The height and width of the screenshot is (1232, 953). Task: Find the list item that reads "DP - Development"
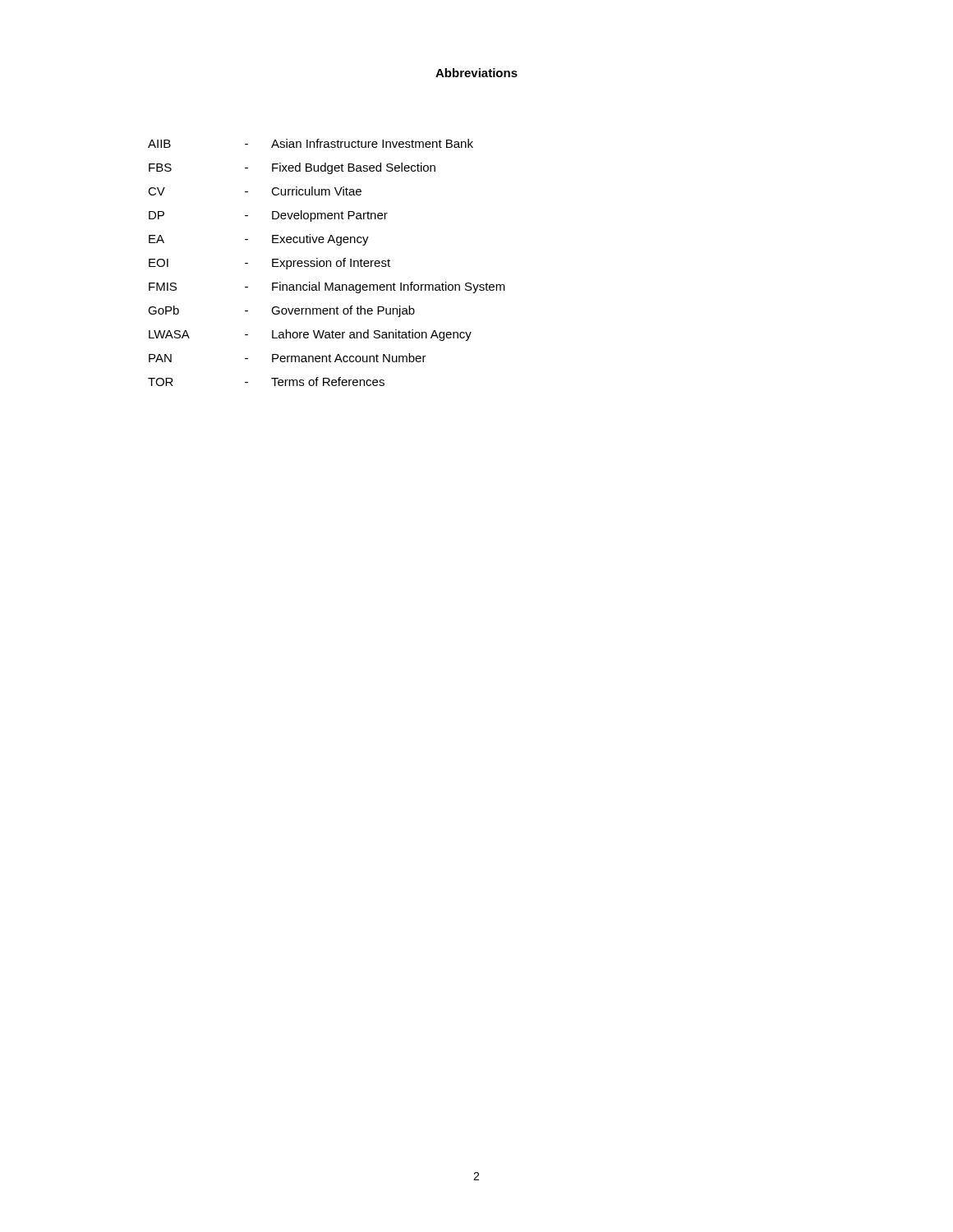tap(268, 216)
